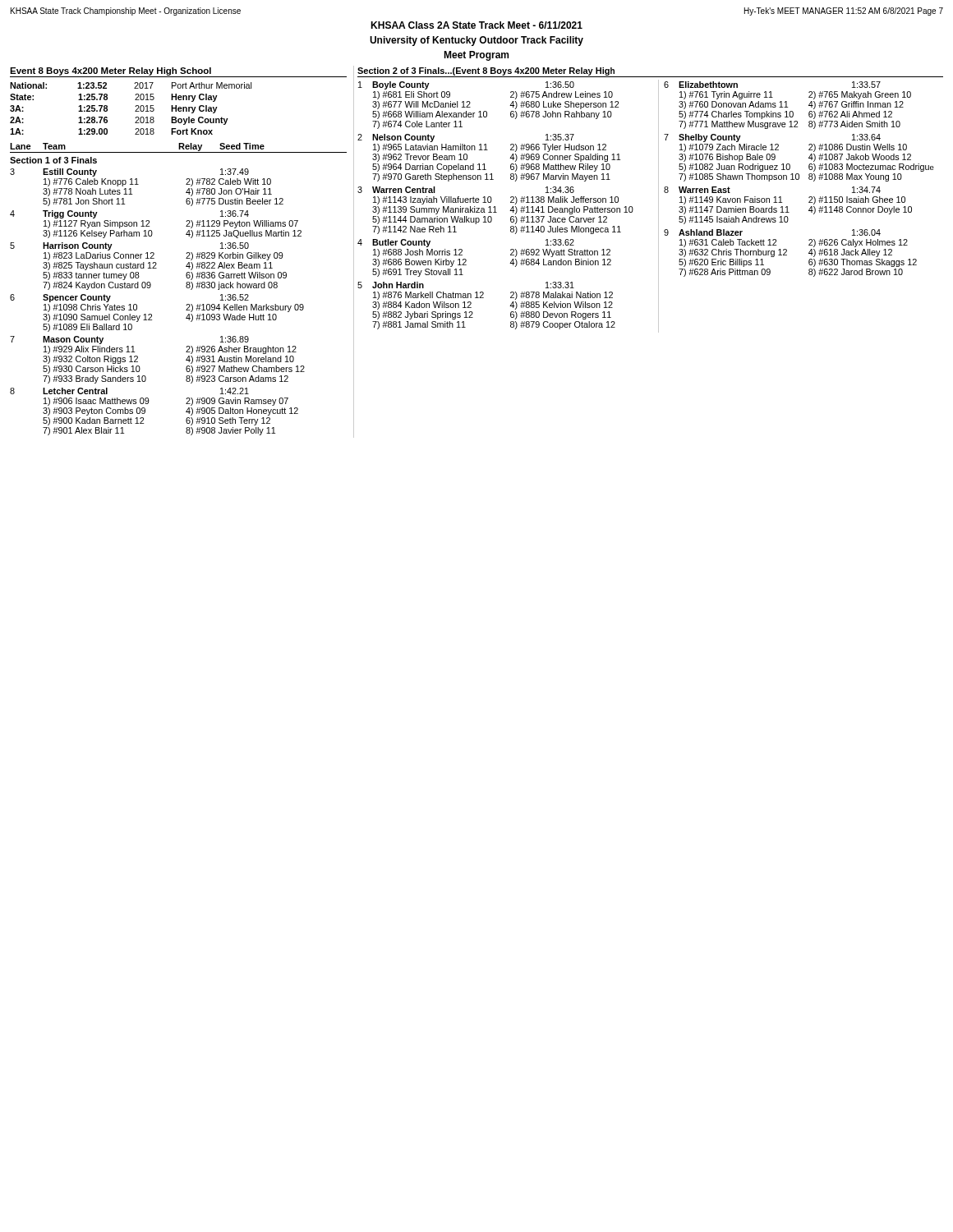Find the block on this page that starts "7 Mason County 1:36.89 1) #929 Alix Flinders"

pos(178,359)
